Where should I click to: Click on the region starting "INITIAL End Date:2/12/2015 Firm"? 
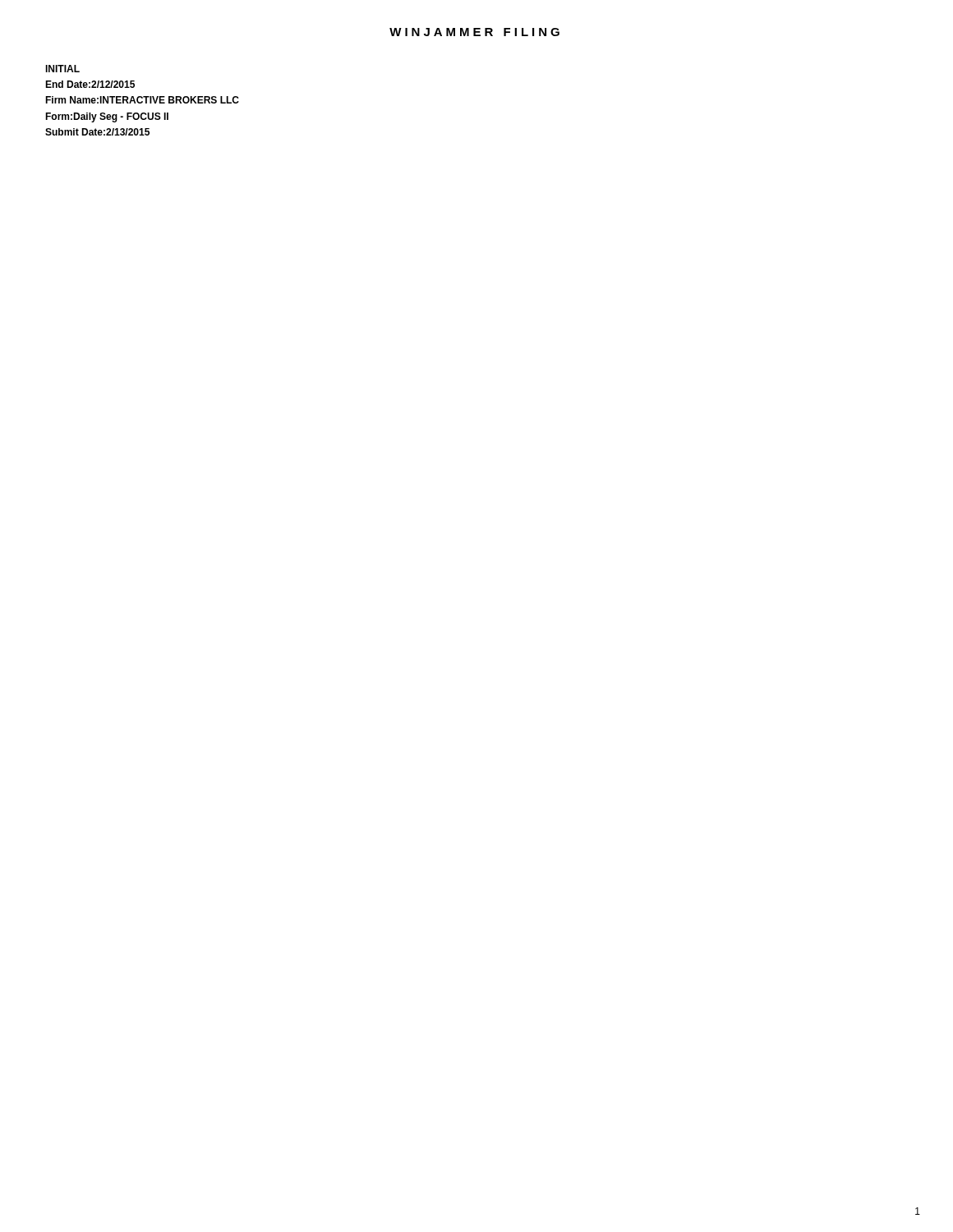(x=142, y=100)
